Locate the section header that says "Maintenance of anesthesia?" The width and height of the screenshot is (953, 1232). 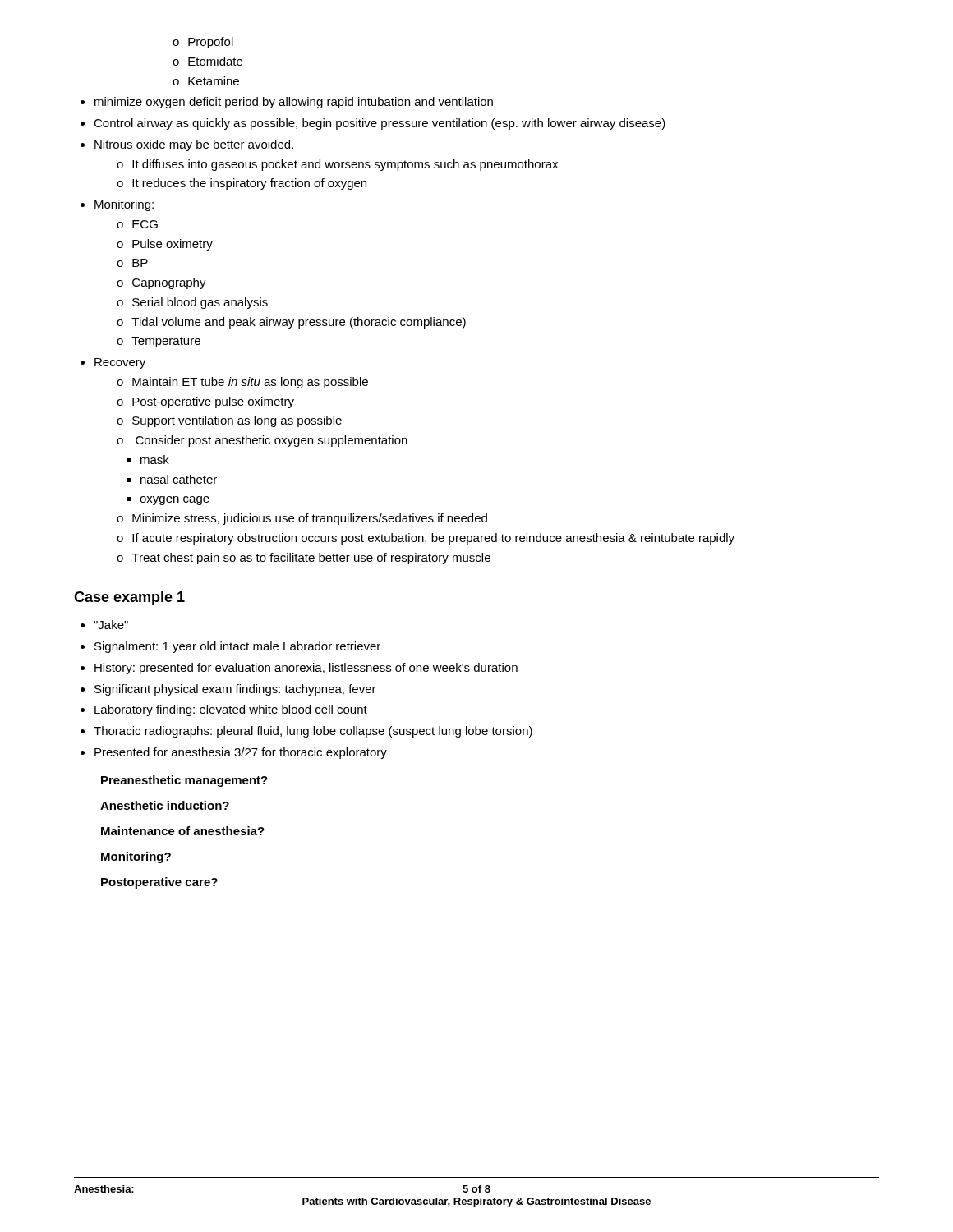pyautogui.click(x=182, y=830)
